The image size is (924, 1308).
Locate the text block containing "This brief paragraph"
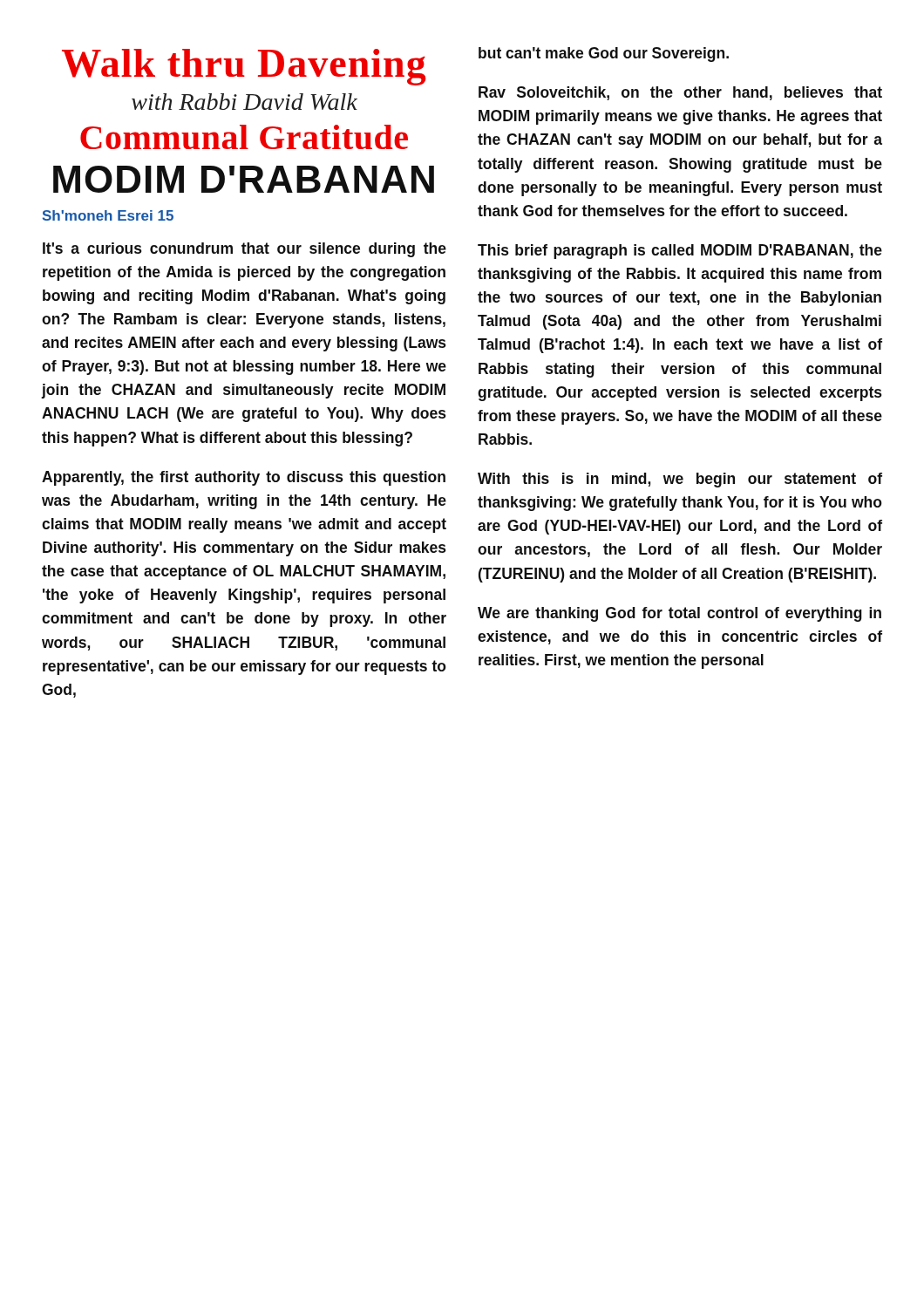pyautogui.click(x=680, y=345)
